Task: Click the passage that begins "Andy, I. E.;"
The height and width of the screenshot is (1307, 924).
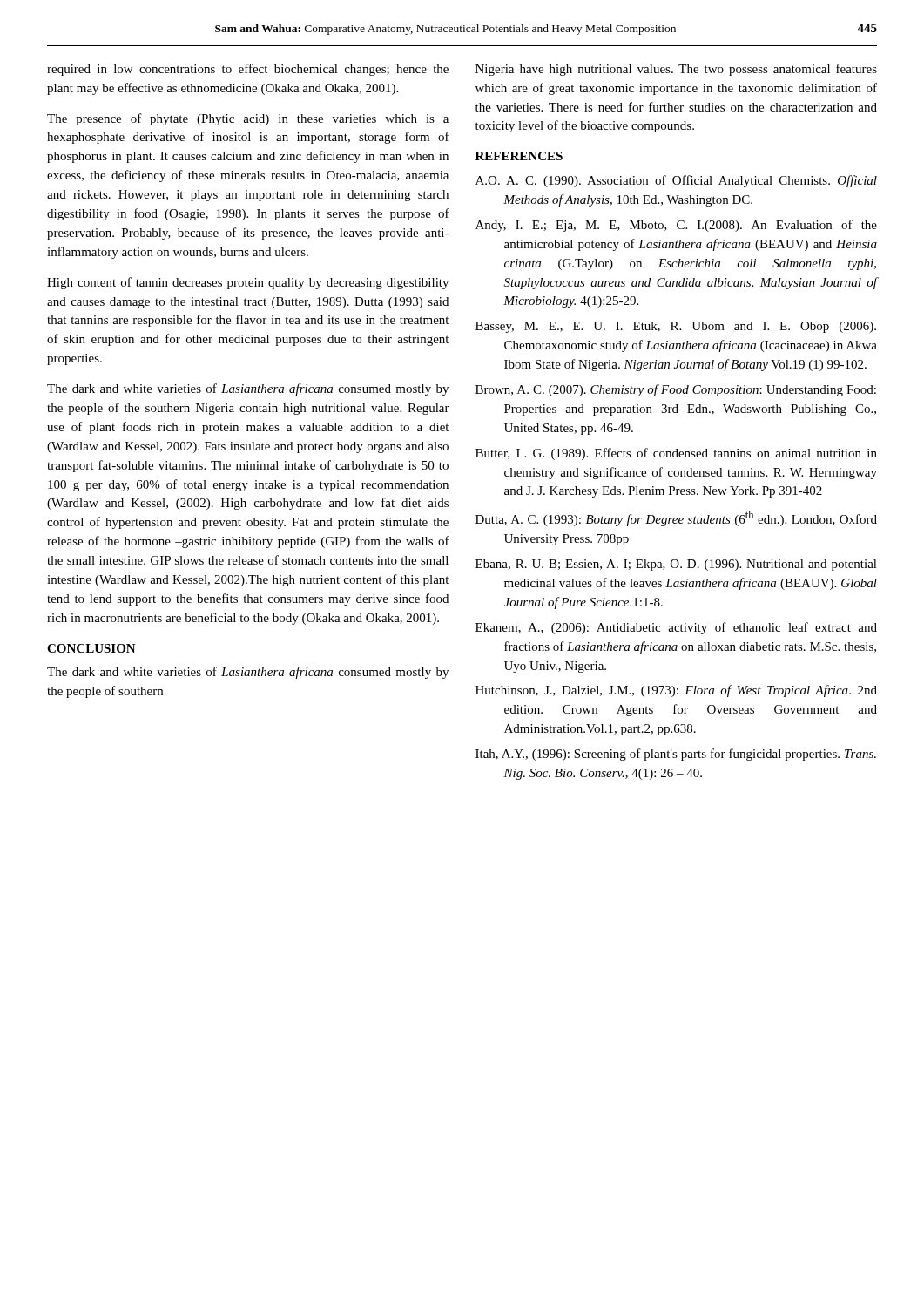Action: tap(676, 263)
